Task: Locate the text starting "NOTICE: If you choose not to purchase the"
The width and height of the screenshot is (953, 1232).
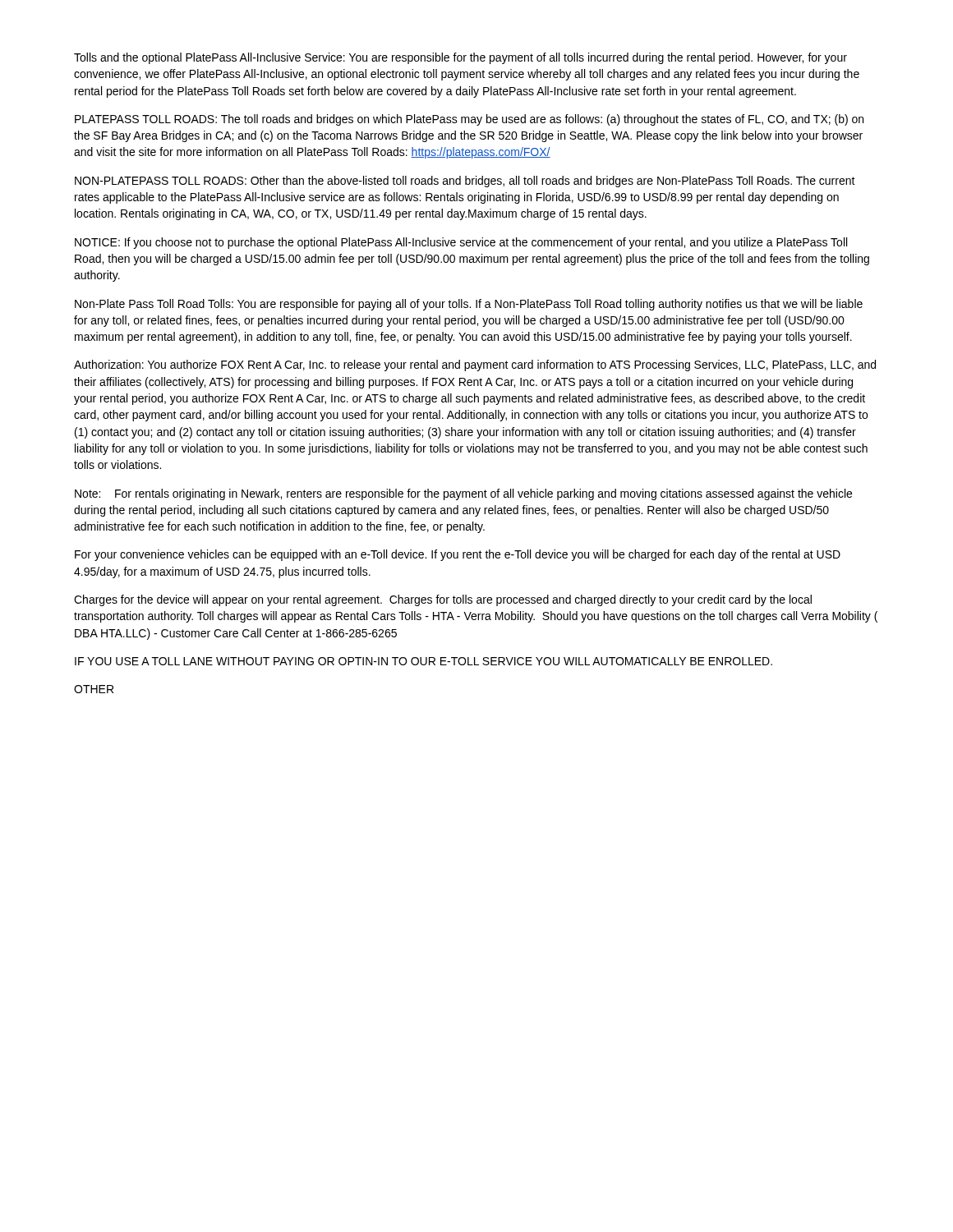Action: click(x=472, y=259)
